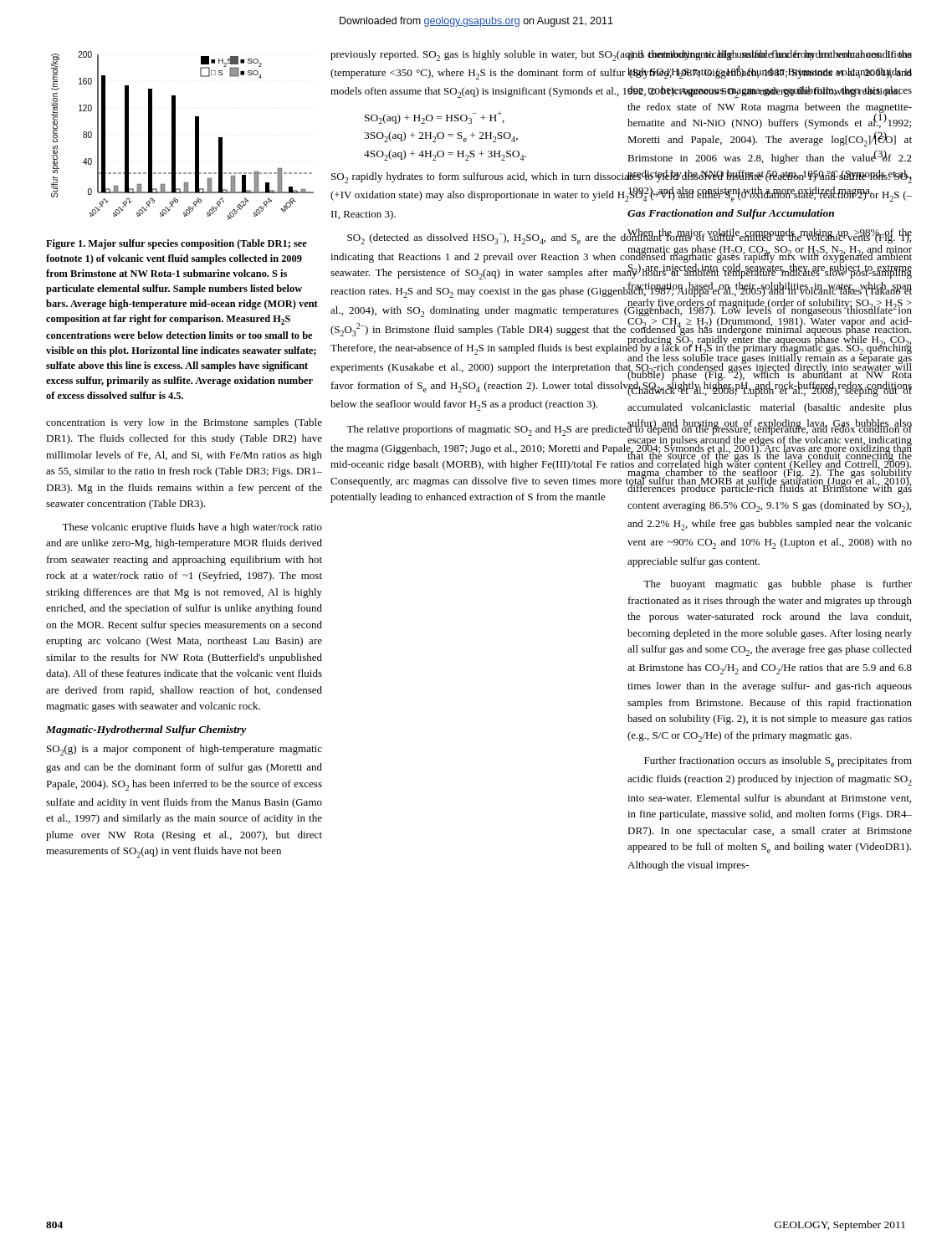
Task: Navigate to the element starting "SO2 rapidly hydrates to form"
Action: (x=621, y=337)
